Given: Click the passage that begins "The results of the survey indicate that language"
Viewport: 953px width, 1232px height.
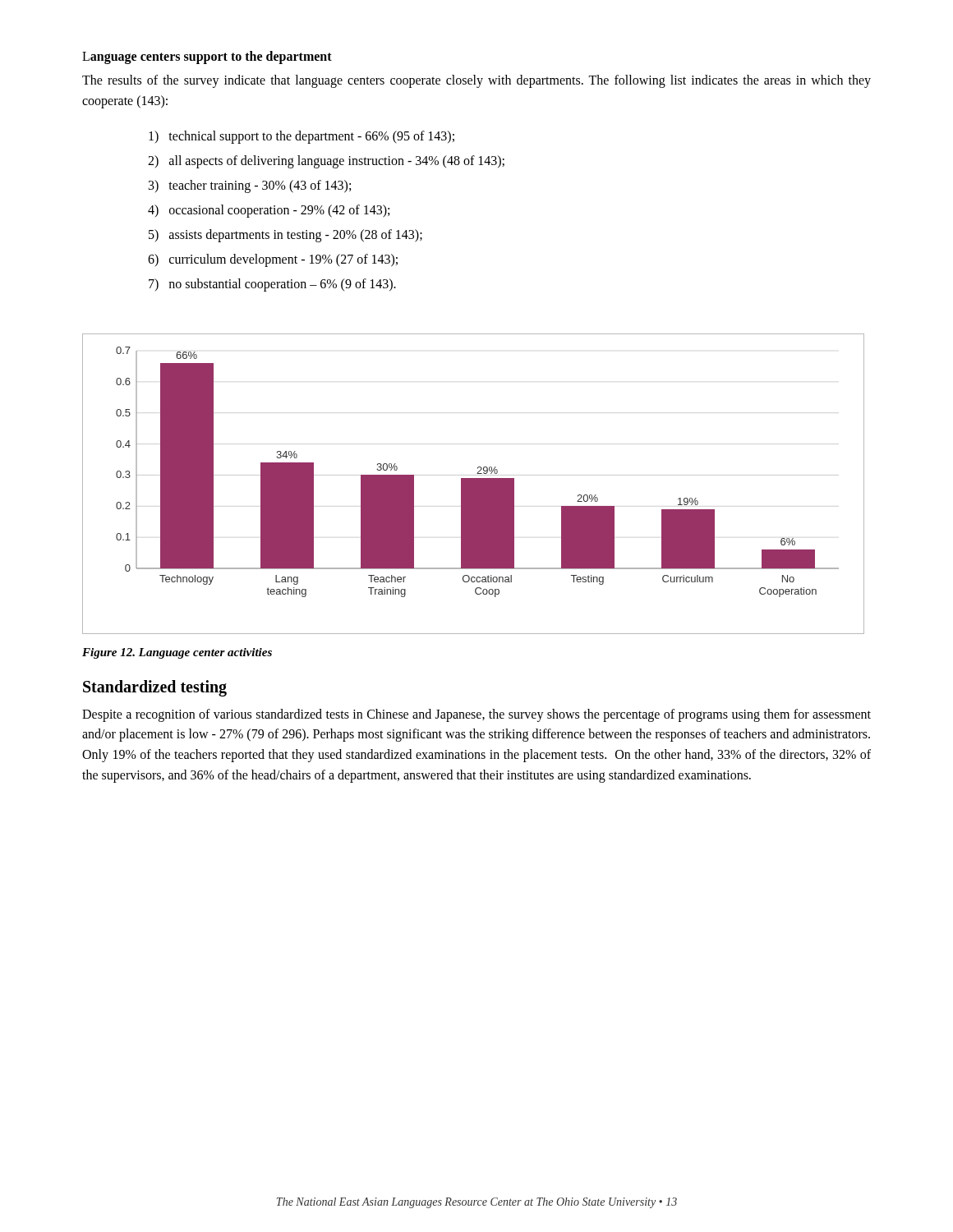Looking at the screenshot, I should point(476,90).
